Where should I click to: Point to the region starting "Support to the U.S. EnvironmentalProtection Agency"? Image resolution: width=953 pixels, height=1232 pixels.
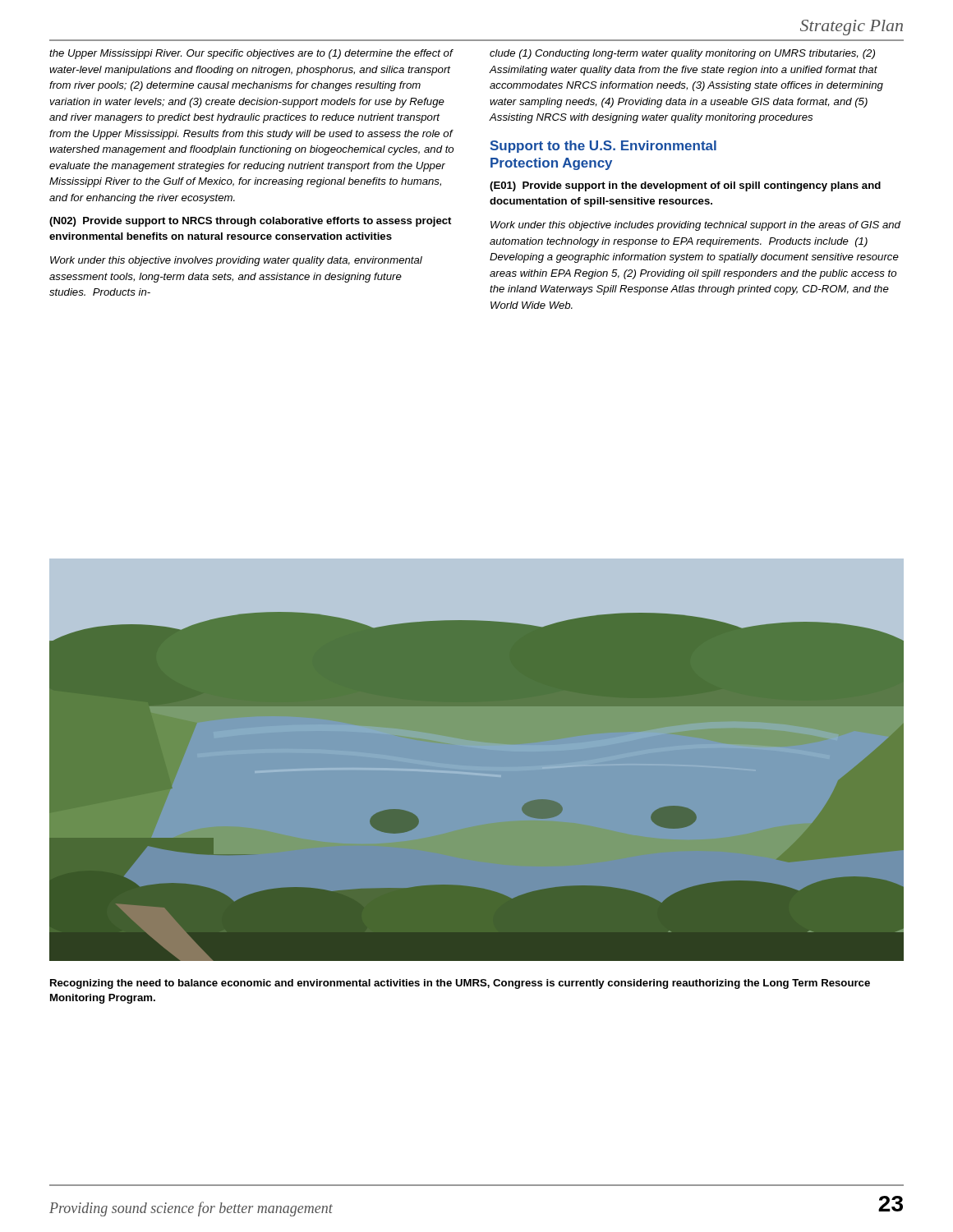pos(697,154)
